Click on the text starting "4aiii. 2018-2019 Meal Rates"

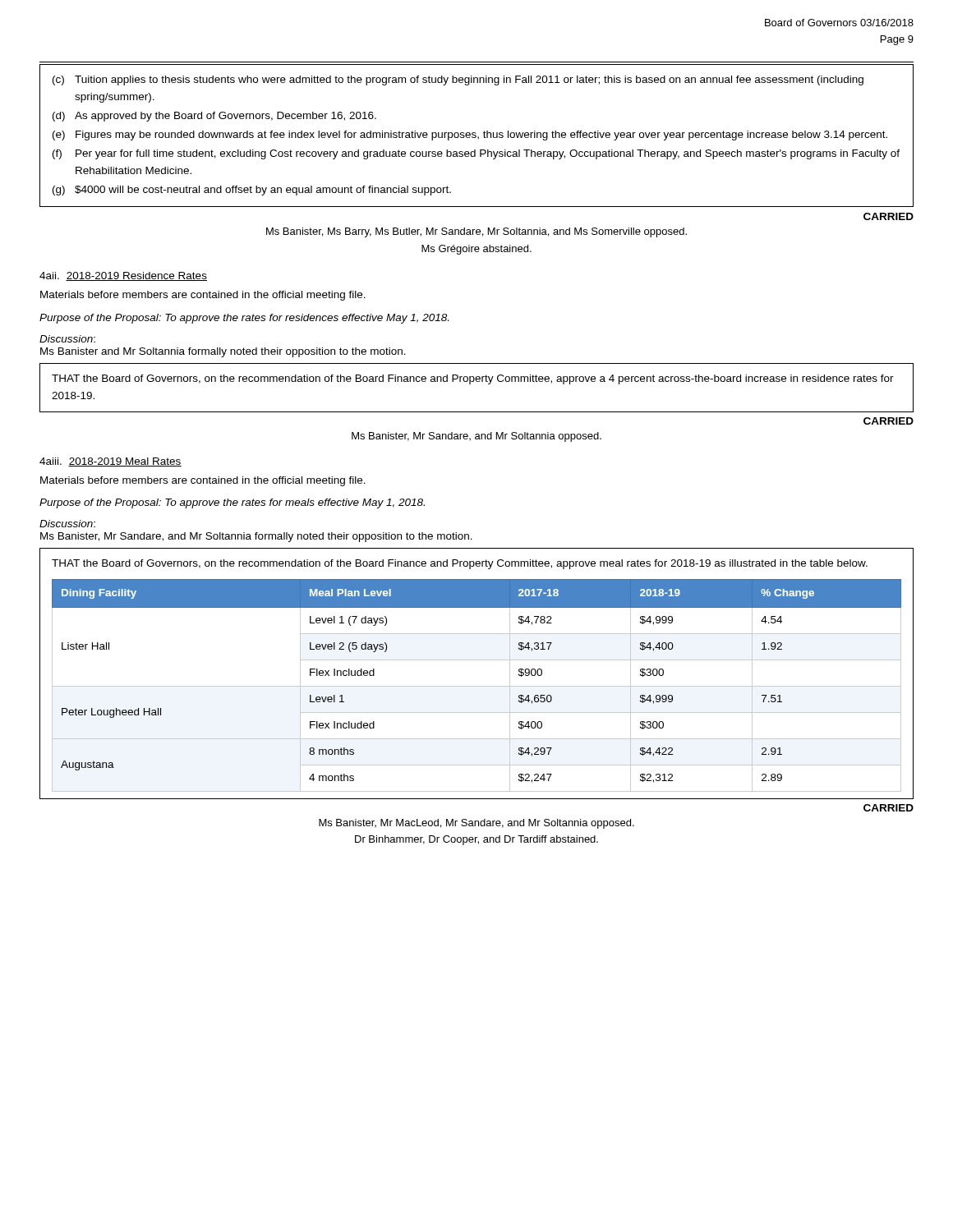point(110,461)
